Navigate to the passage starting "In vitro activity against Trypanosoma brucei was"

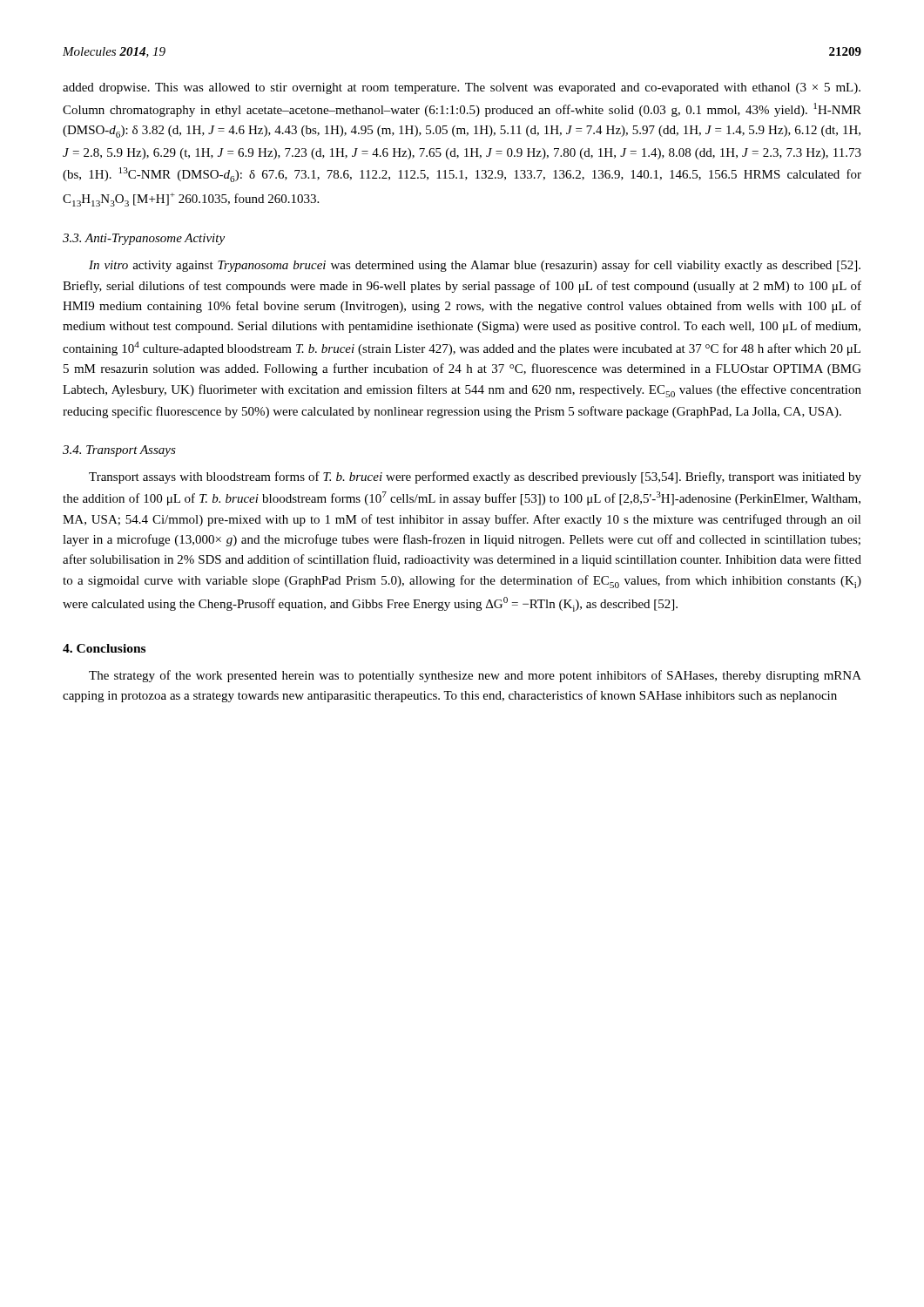[x=462, y=338]
